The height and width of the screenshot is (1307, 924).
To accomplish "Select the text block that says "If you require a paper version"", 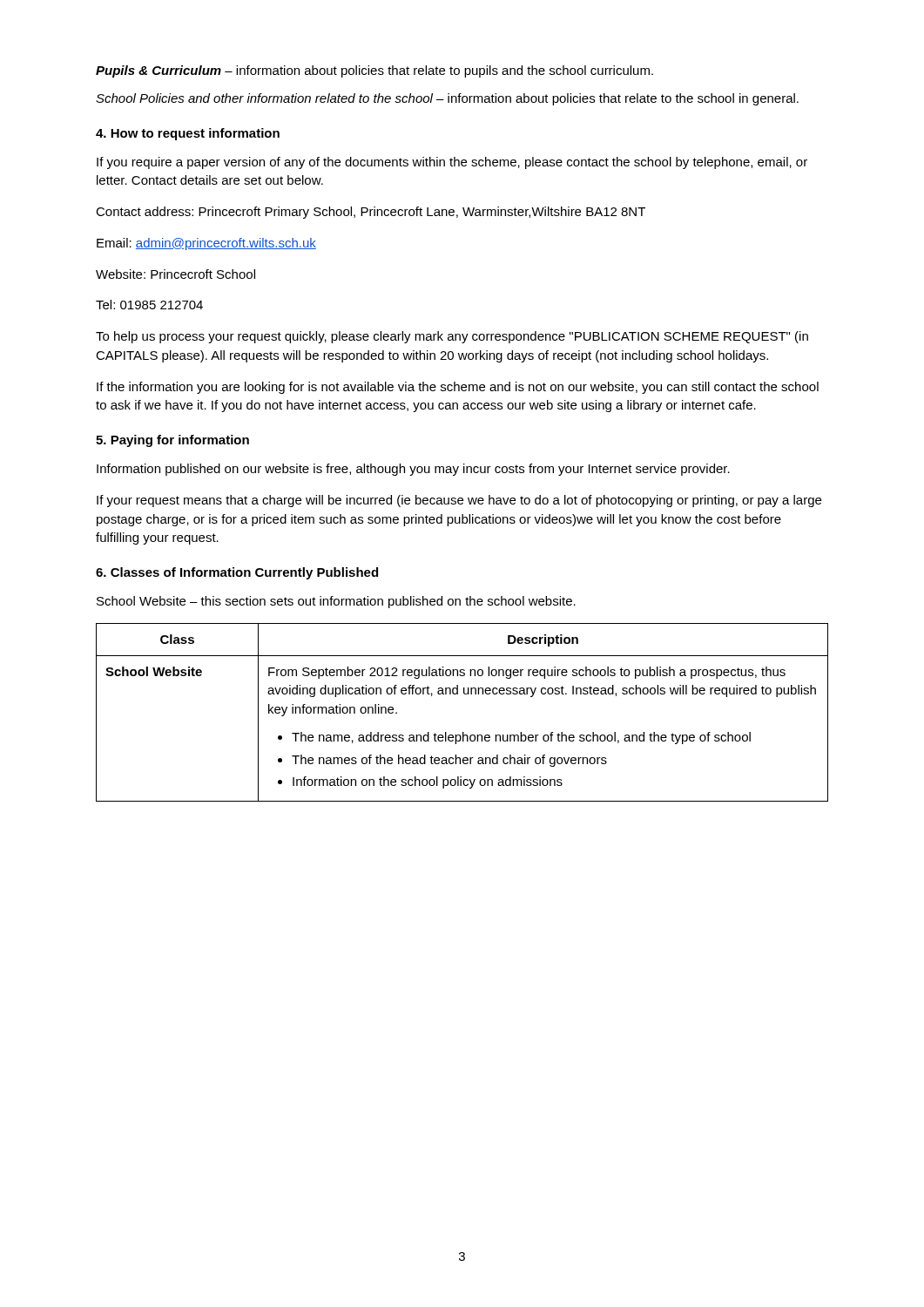I will 462,171.
